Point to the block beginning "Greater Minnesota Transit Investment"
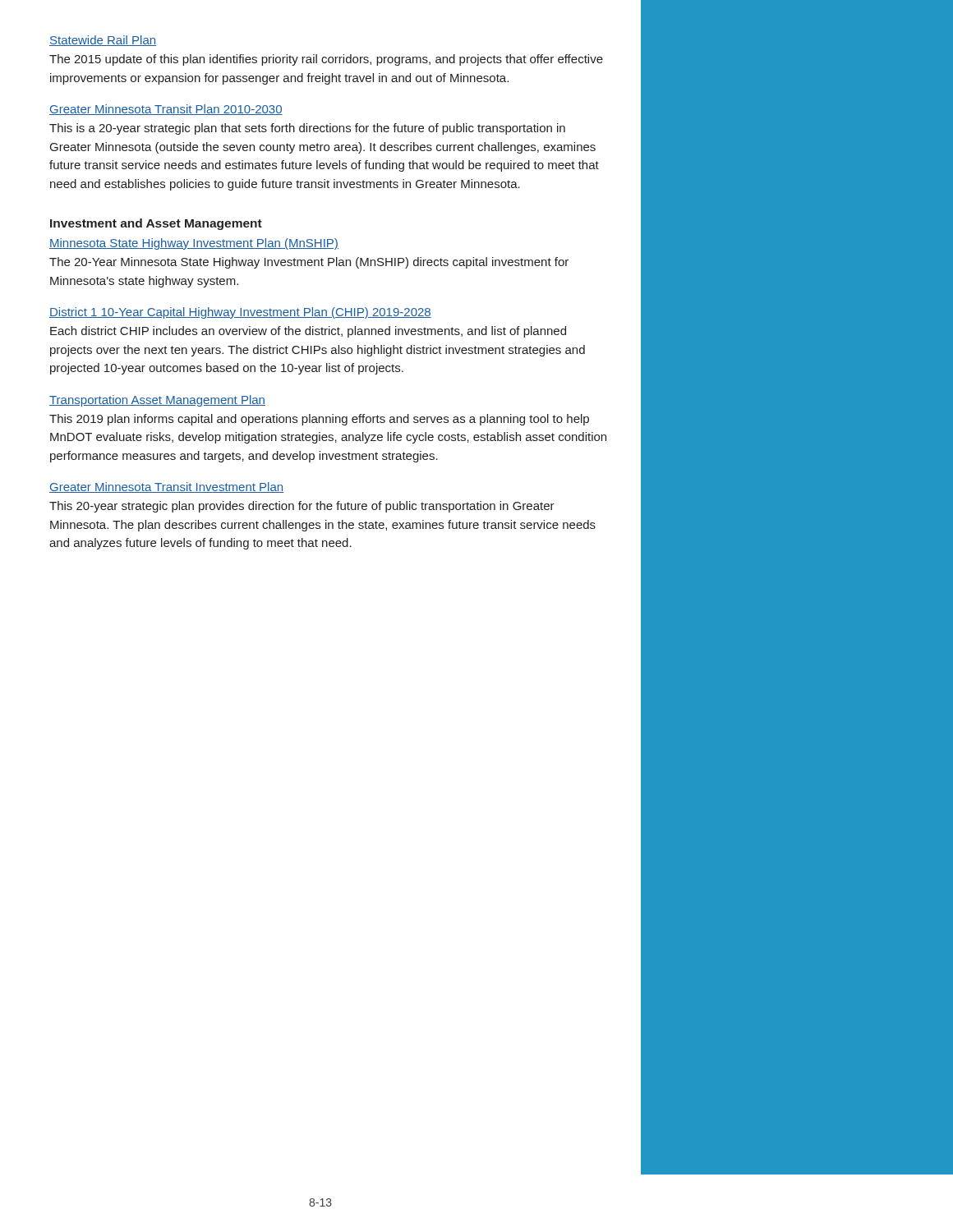The image size is (953, 1232). 166,487
